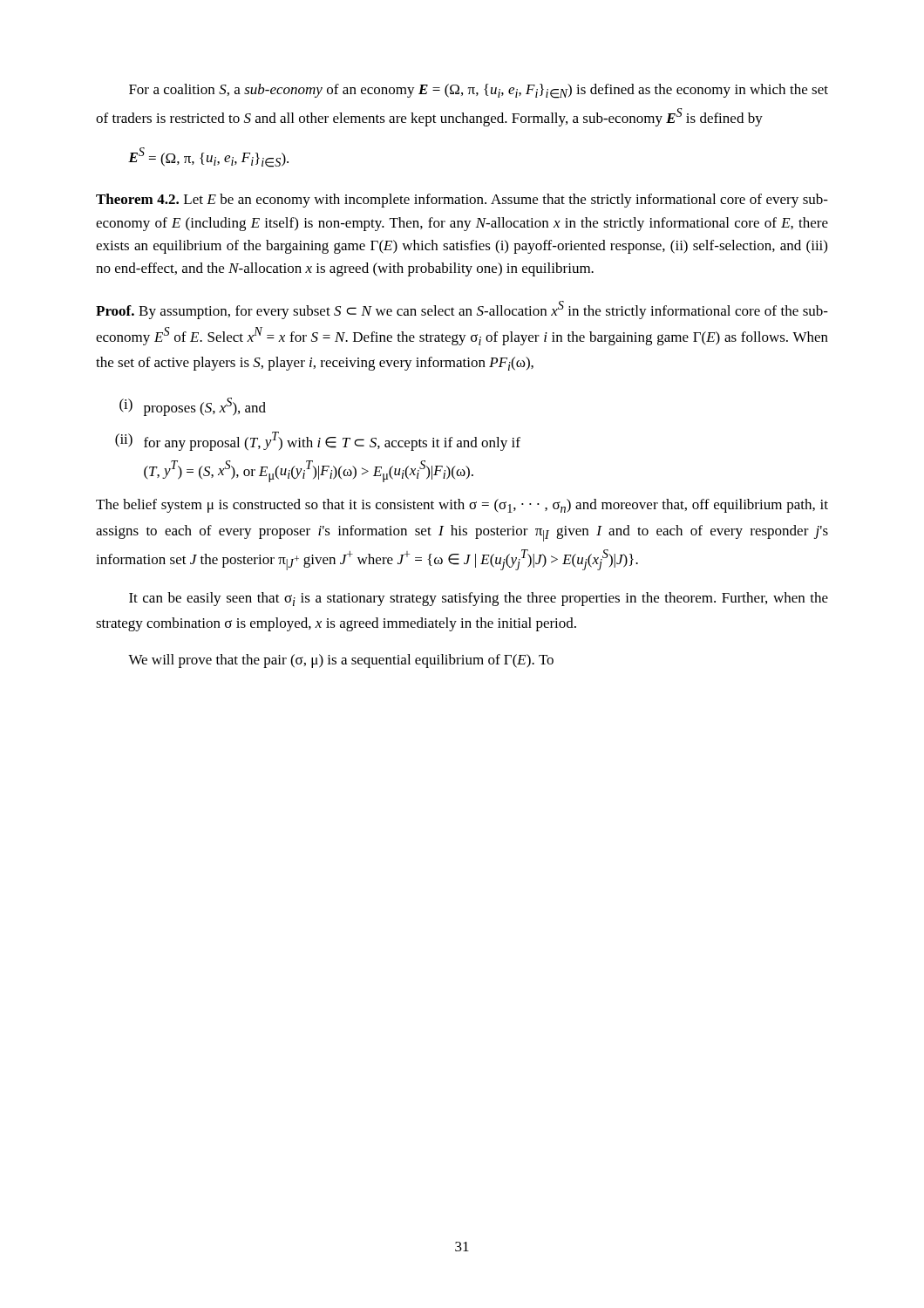Viewport: 924px width, 1308px height.
Task: Where is the passage that starts "The belief system μ"?
Action: coord(462,534)
